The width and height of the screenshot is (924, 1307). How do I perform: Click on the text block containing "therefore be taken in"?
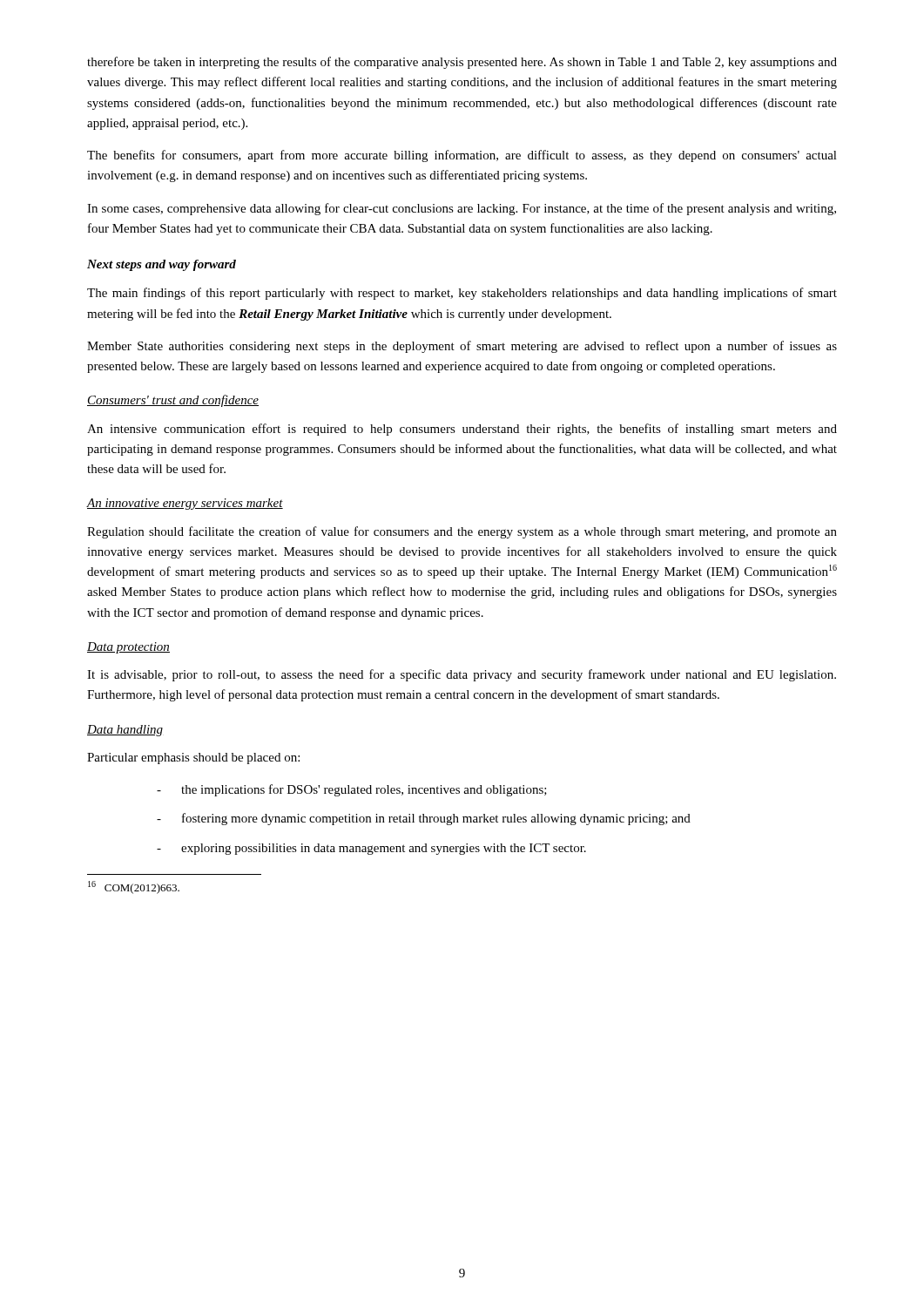coord(462,93)
